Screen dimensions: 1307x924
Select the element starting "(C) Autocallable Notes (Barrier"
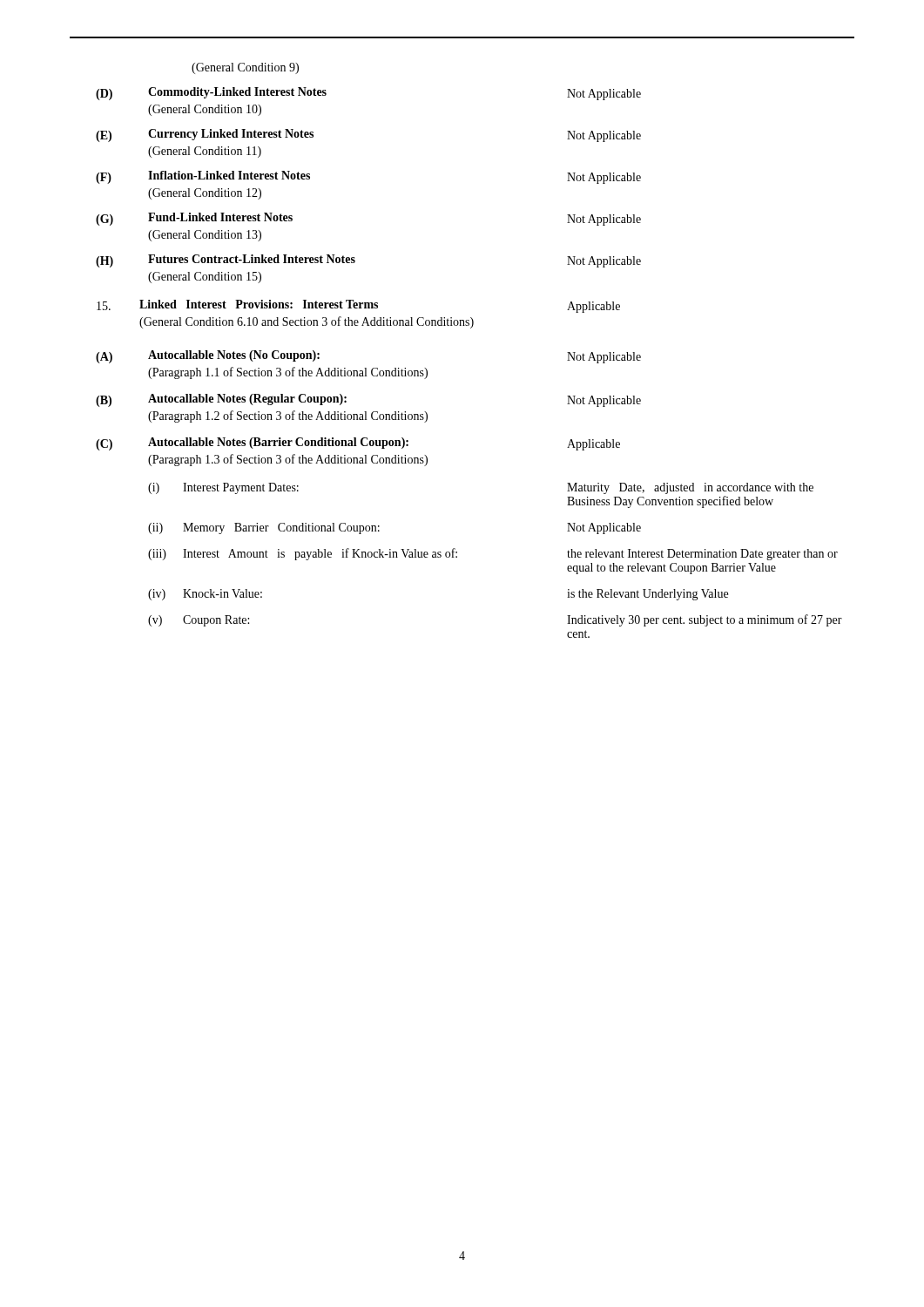(x=358, y=444)
